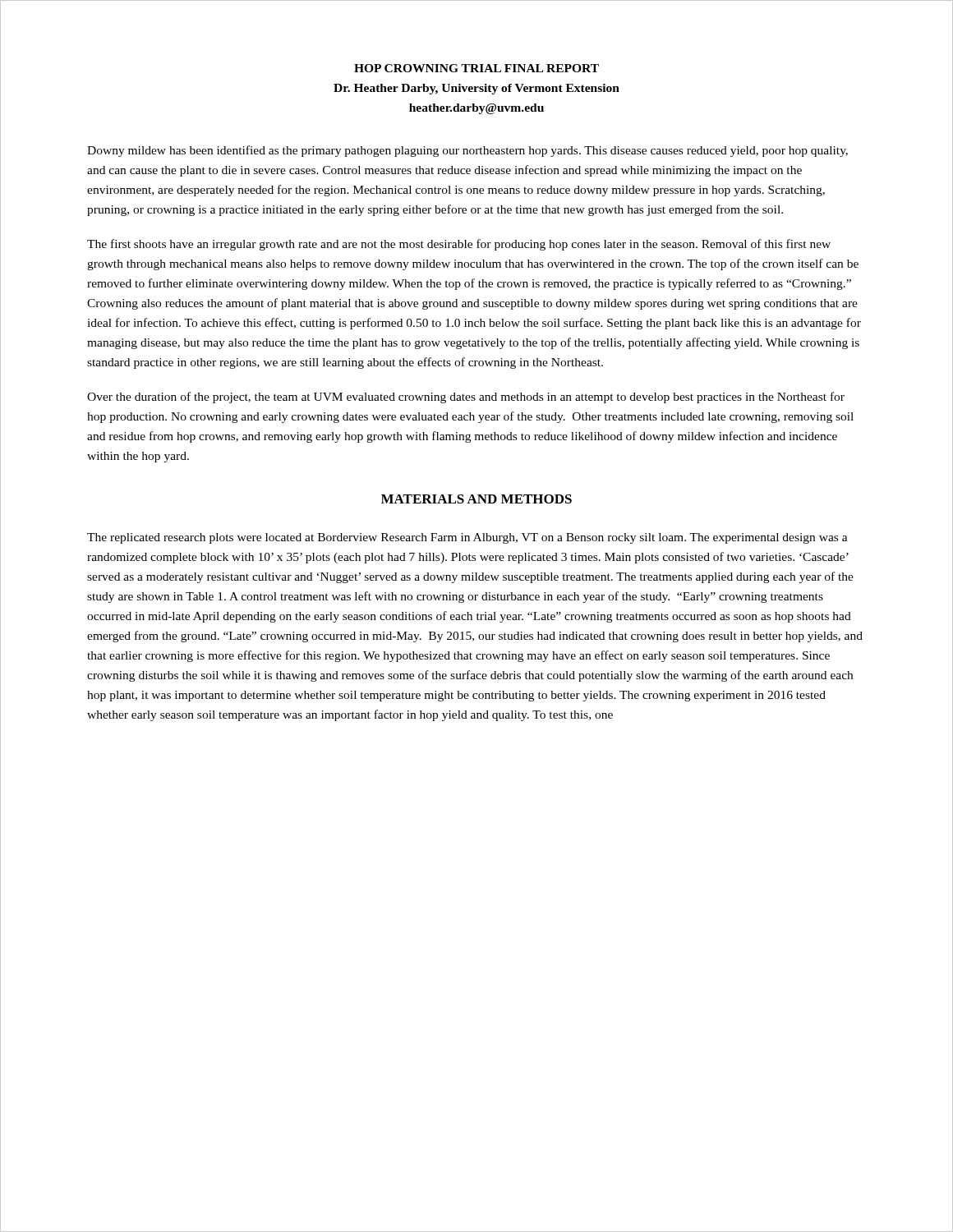
Task: Select the text block with the text "The replicated research plots were"
Action: pos(475,625)
